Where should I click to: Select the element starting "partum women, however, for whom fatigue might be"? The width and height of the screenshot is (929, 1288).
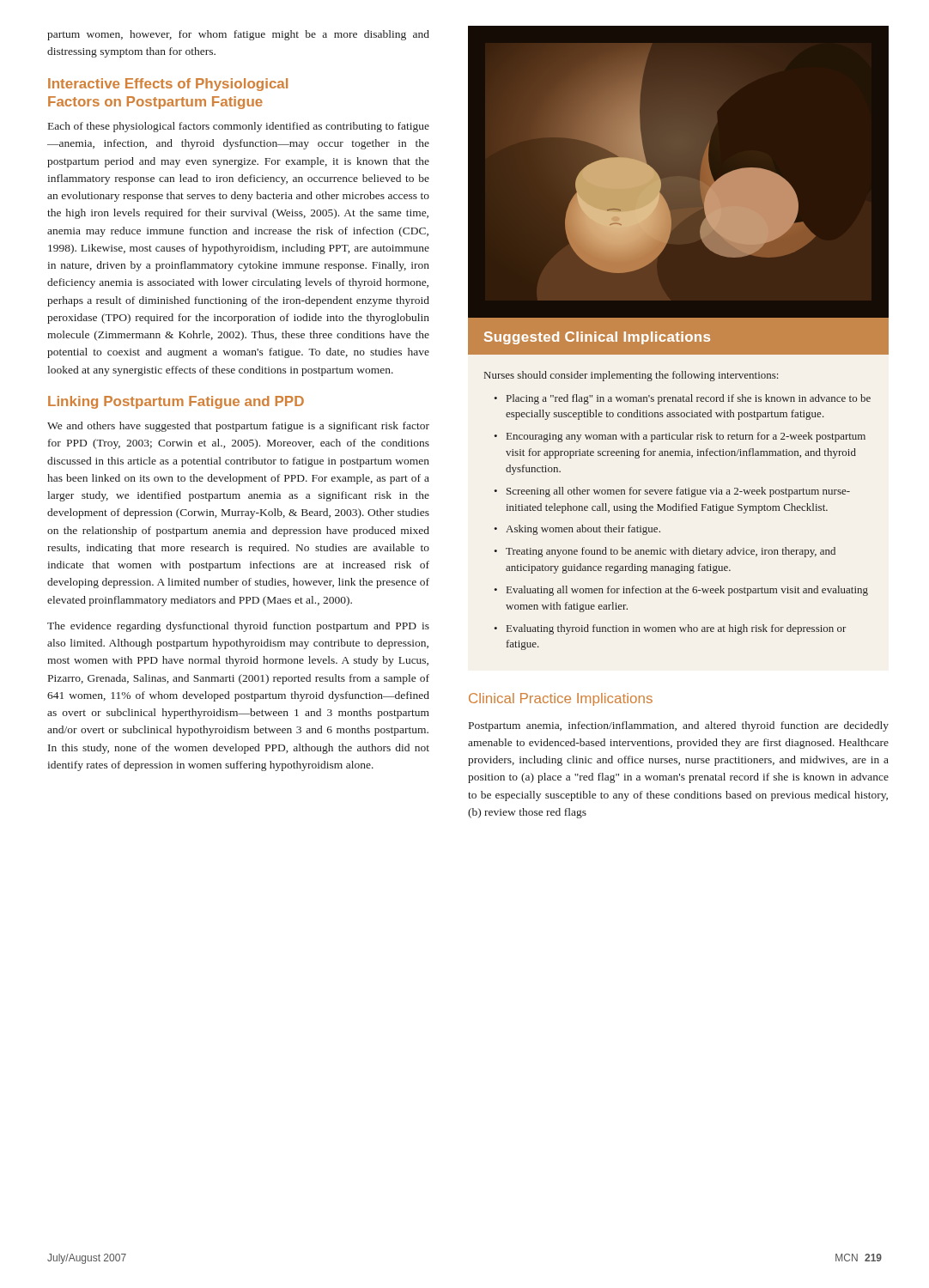238,43
